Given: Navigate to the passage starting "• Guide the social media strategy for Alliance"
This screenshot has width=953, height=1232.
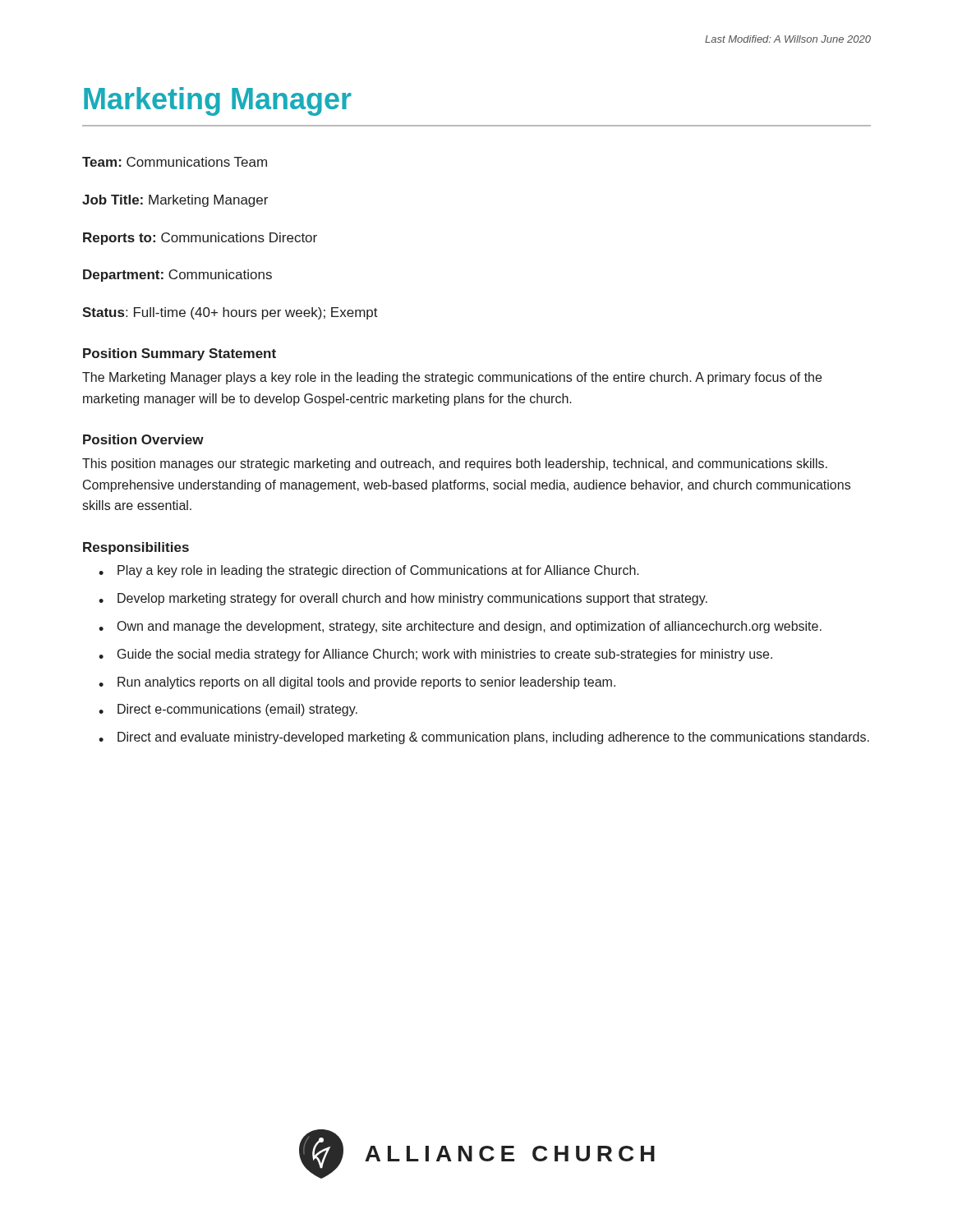Looking at the screenshot, I should tap(436, 657).
